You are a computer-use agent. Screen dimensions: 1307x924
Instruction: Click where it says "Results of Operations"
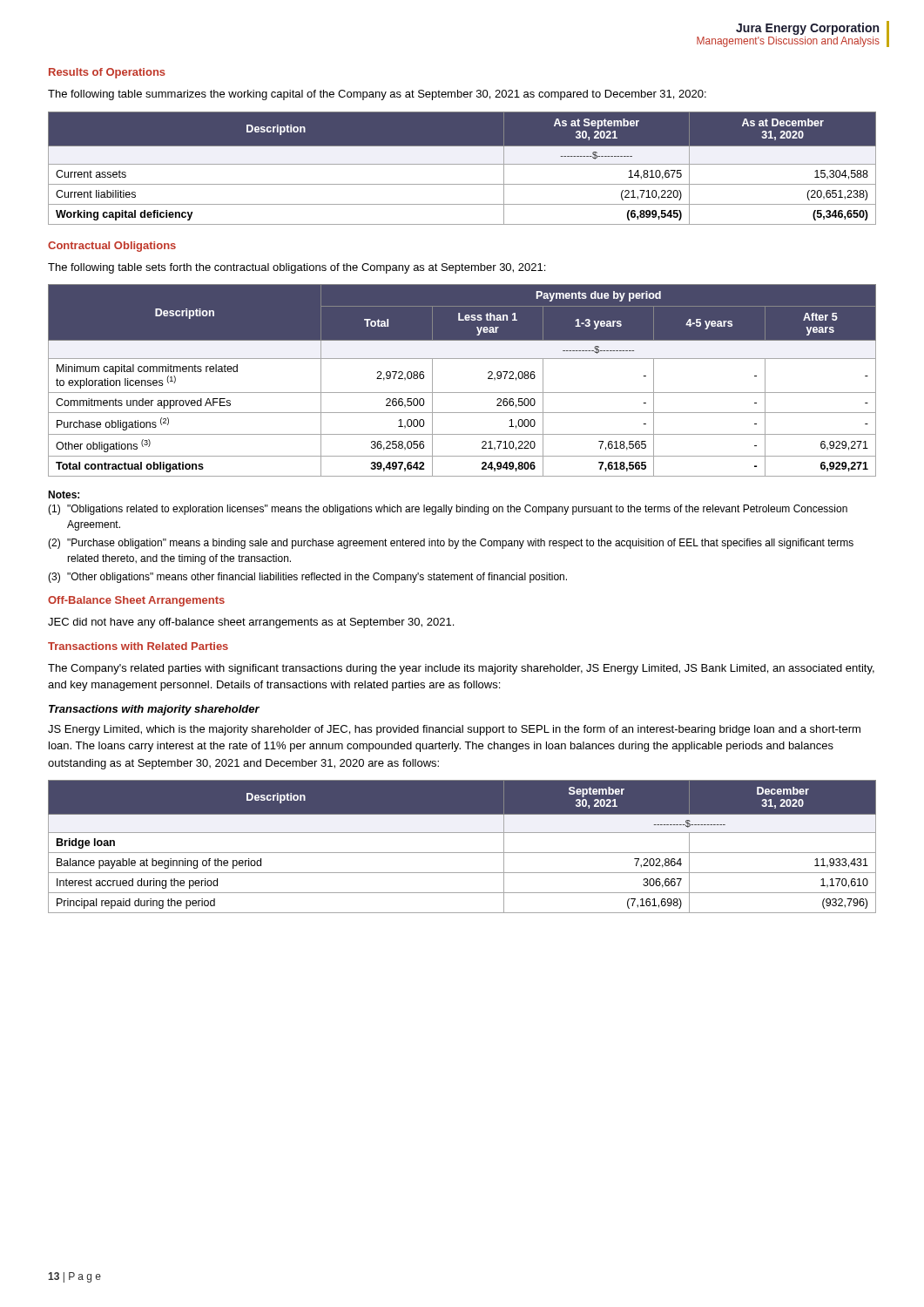click(107, 72)
